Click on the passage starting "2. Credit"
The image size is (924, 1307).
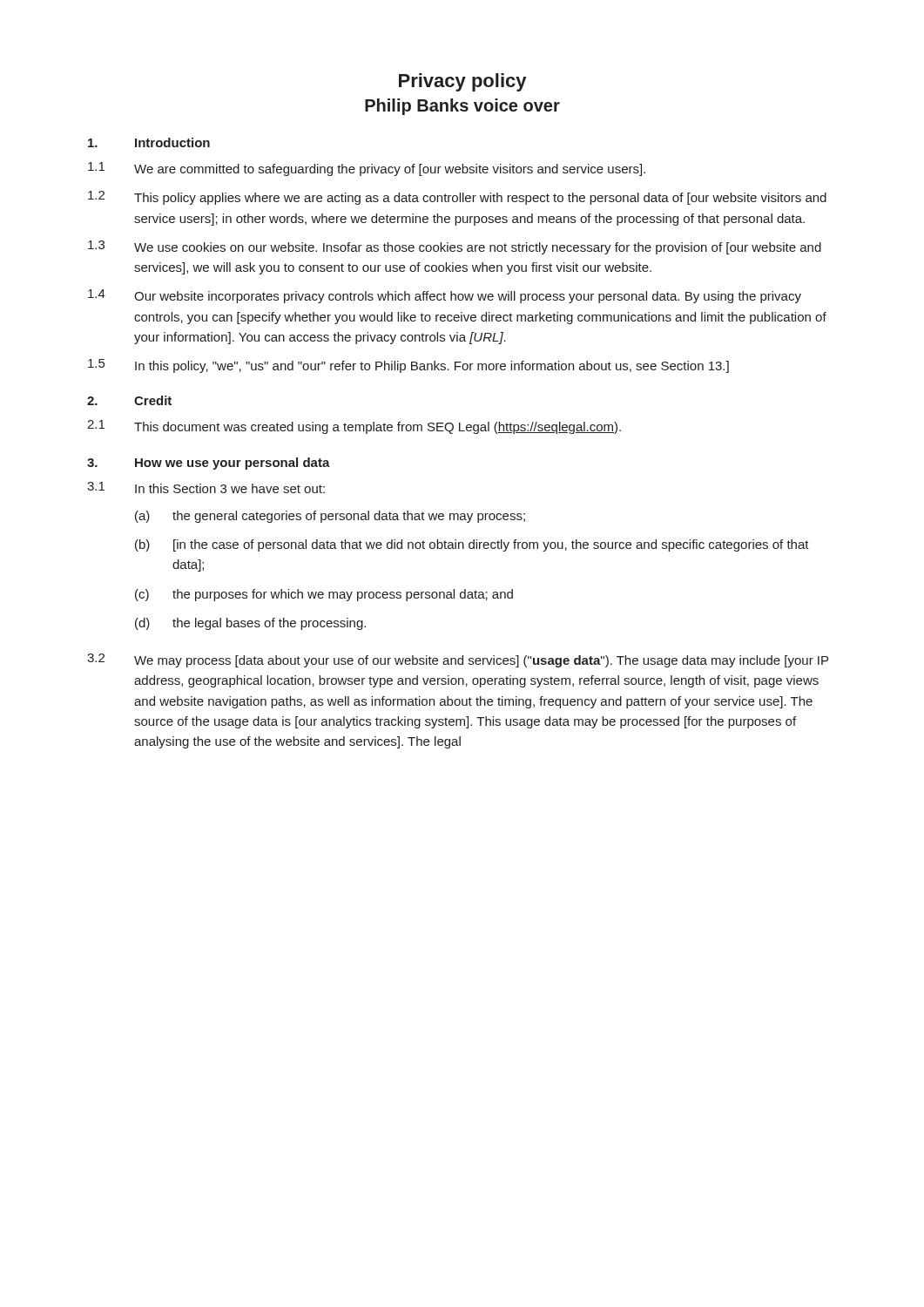[154, 400]
